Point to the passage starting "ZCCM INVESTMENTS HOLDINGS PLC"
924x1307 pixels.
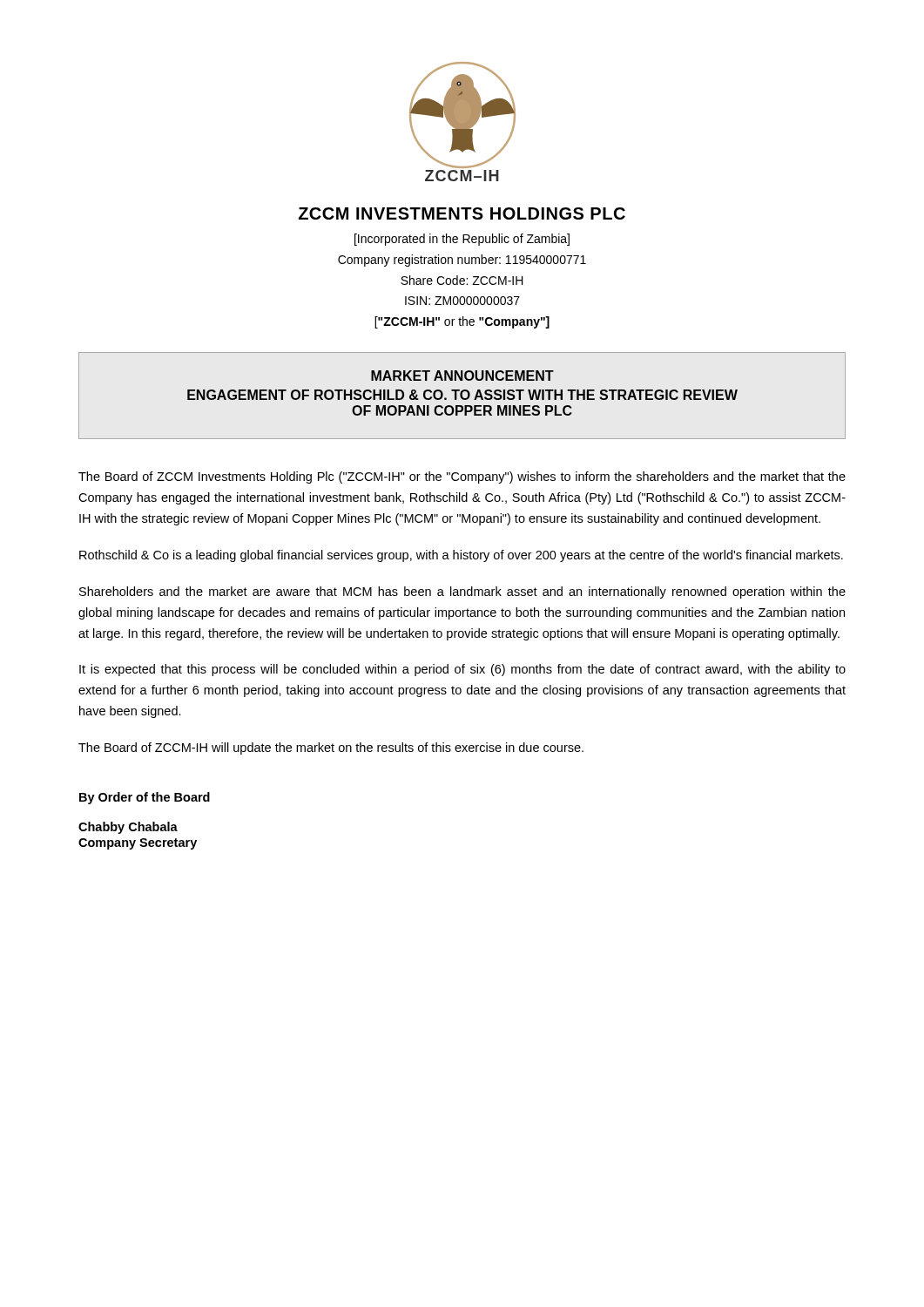[x=462, y=213]
